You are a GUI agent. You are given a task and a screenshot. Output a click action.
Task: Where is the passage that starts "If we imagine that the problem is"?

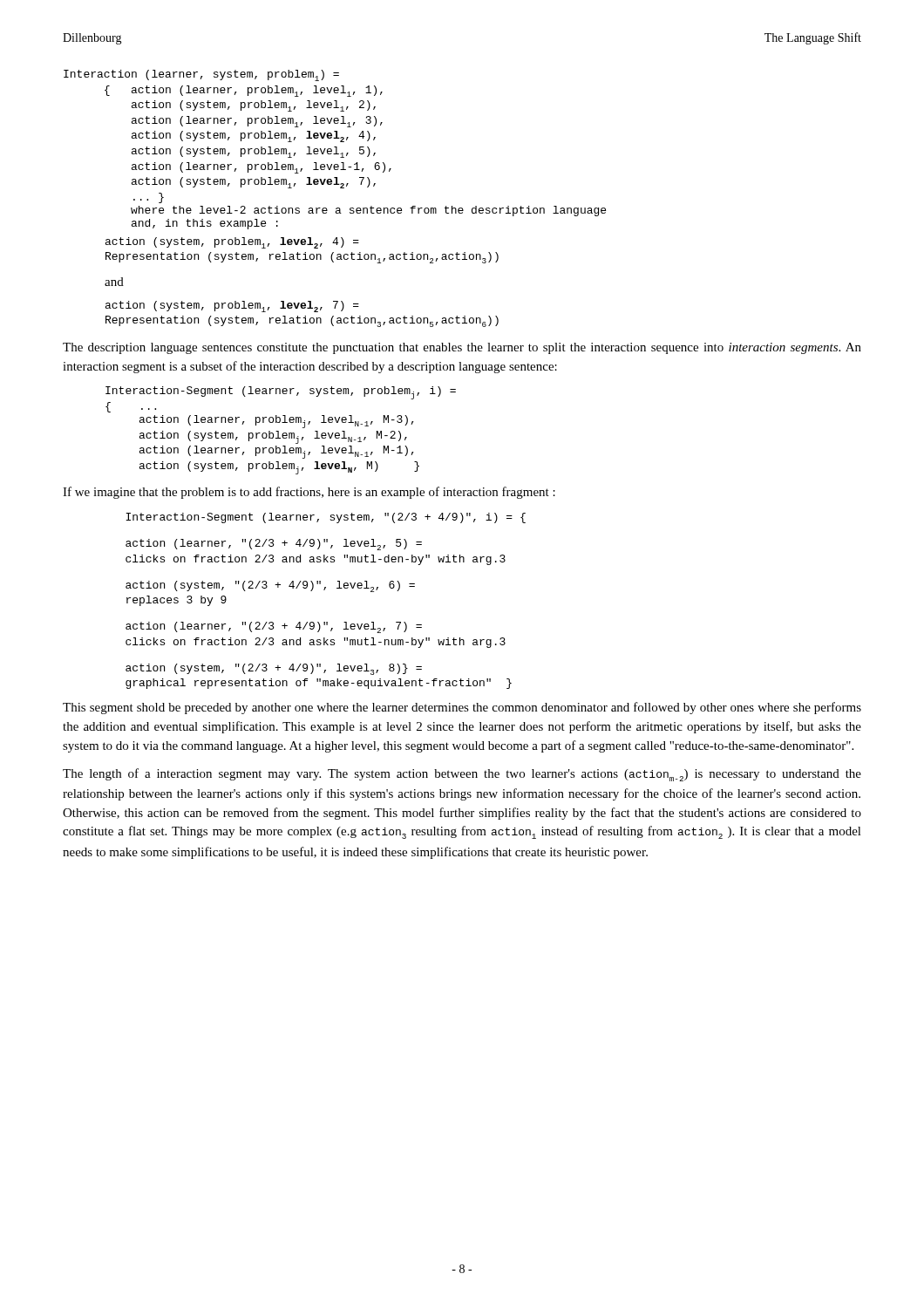[x=462, y=493]
